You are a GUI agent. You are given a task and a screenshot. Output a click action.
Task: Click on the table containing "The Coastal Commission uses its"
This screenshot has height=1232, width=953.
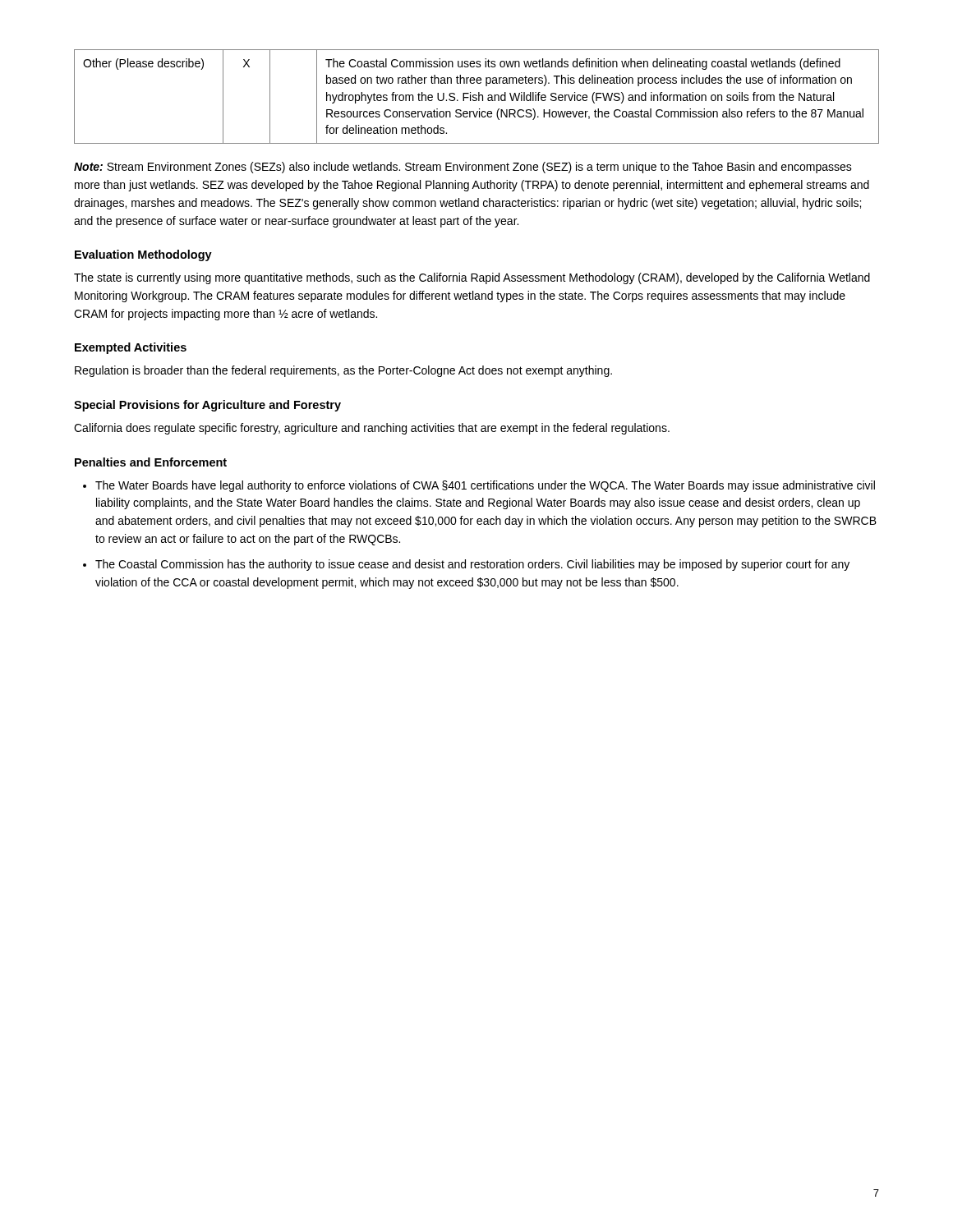(x=476, y=97)
